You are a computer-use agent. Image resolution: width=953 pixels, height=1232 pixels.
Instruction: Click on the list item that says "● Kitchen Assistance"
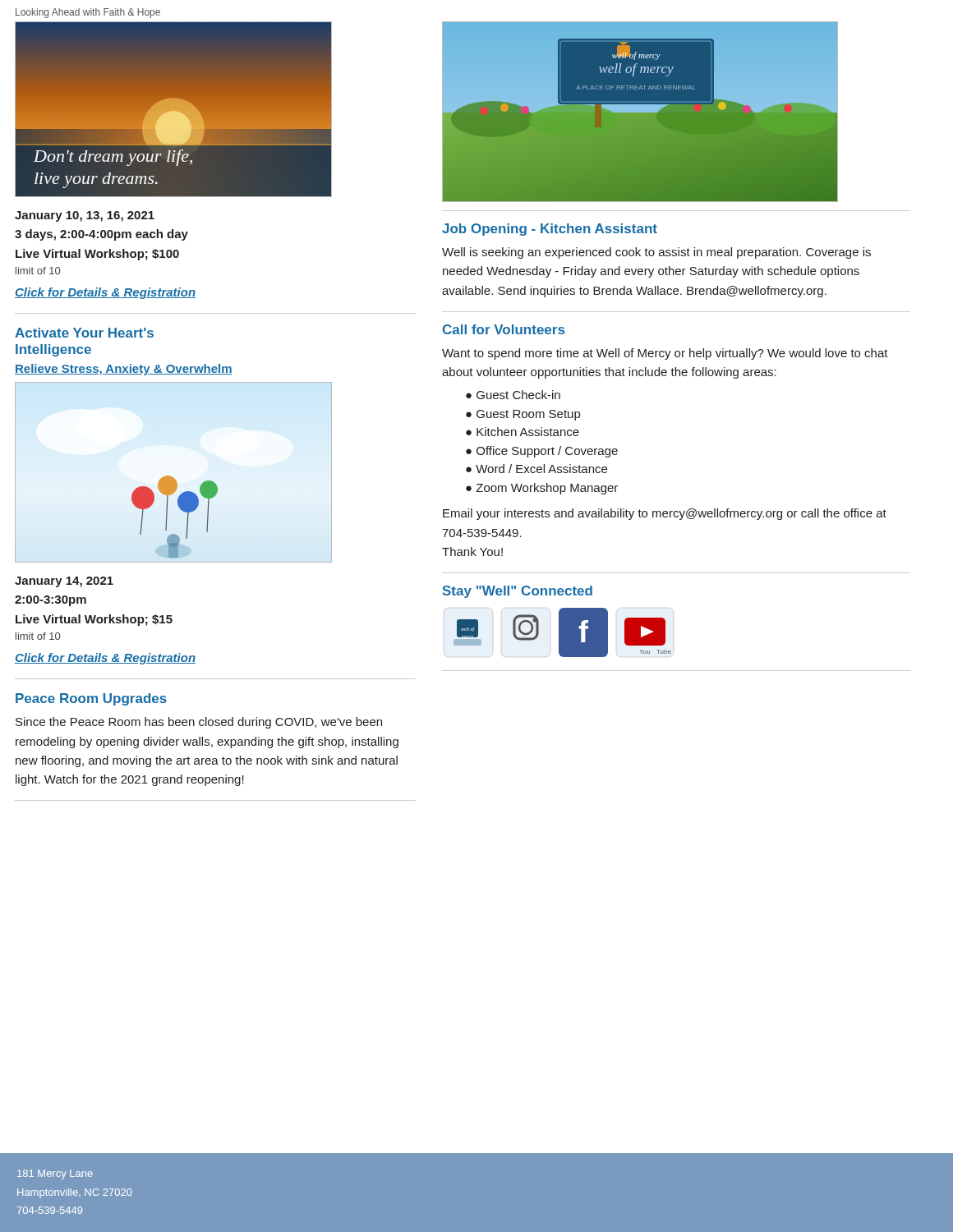tap(522, 432)
